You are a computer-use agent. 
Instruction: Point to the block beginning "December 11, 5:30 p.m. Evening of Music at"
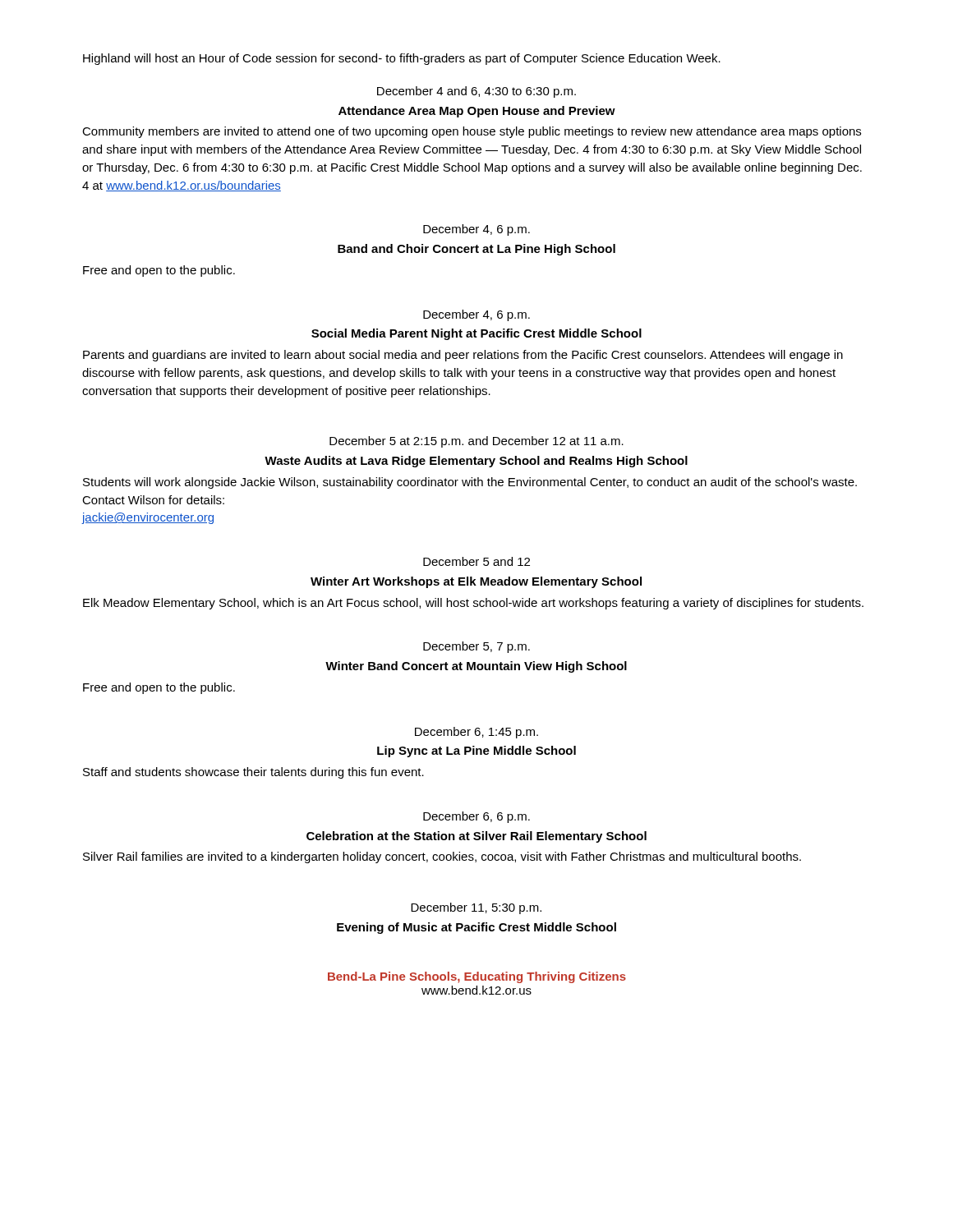(x=476, y=917)
